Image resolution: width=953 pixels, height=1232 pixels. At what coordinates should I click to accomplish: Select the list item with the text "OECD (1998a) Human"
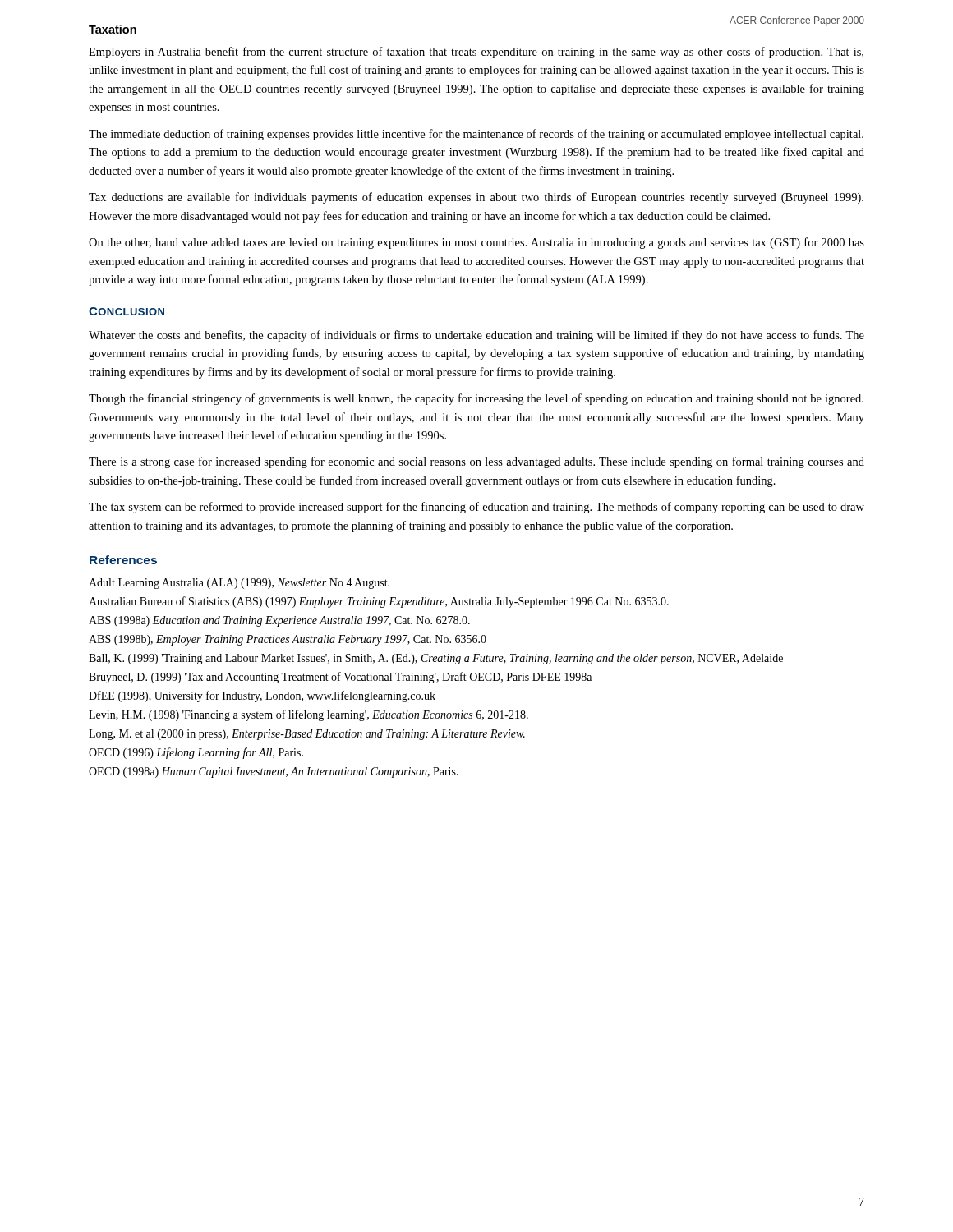[274, 772]
